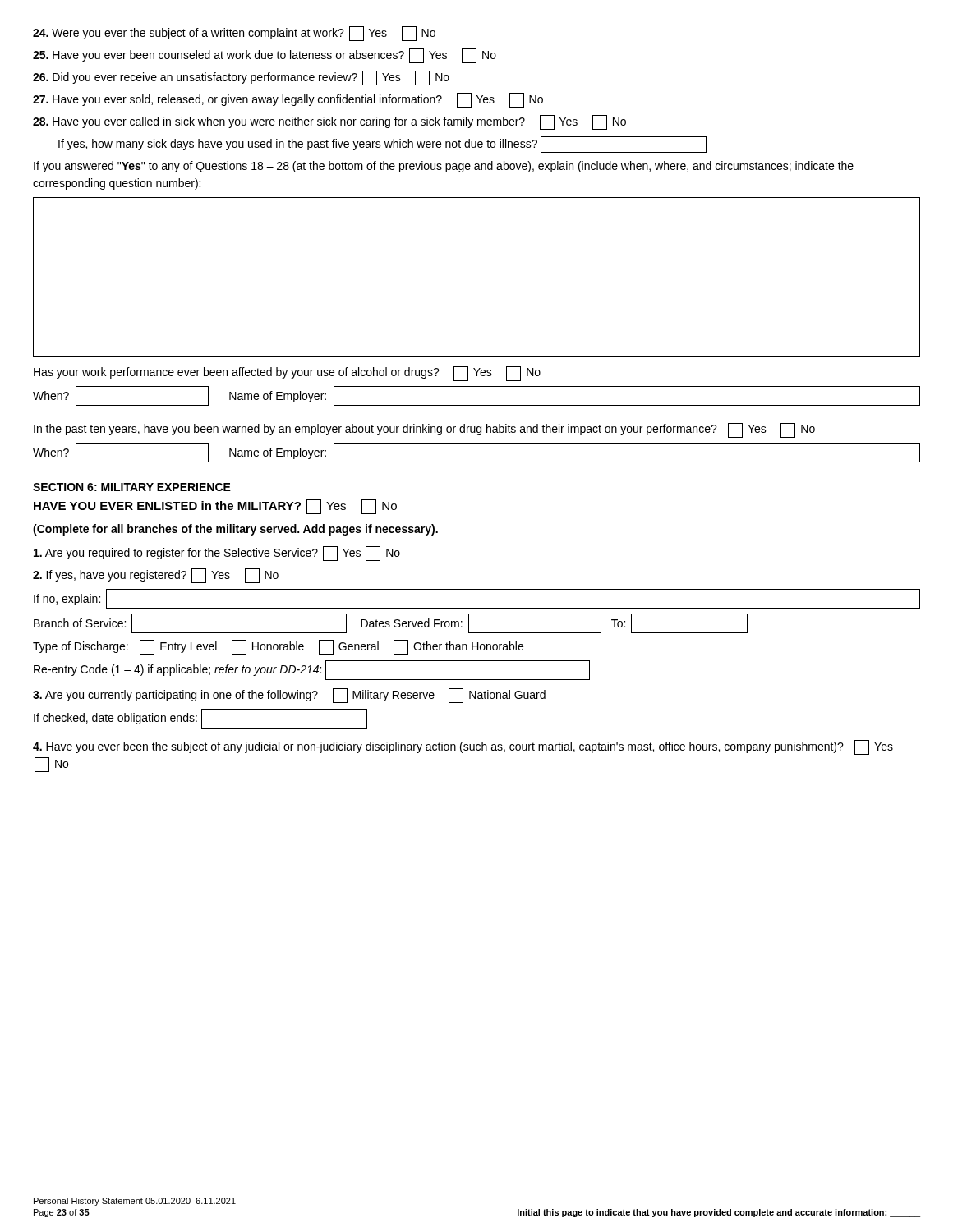Point to the region starting "25. Have you"

(265, 56)
